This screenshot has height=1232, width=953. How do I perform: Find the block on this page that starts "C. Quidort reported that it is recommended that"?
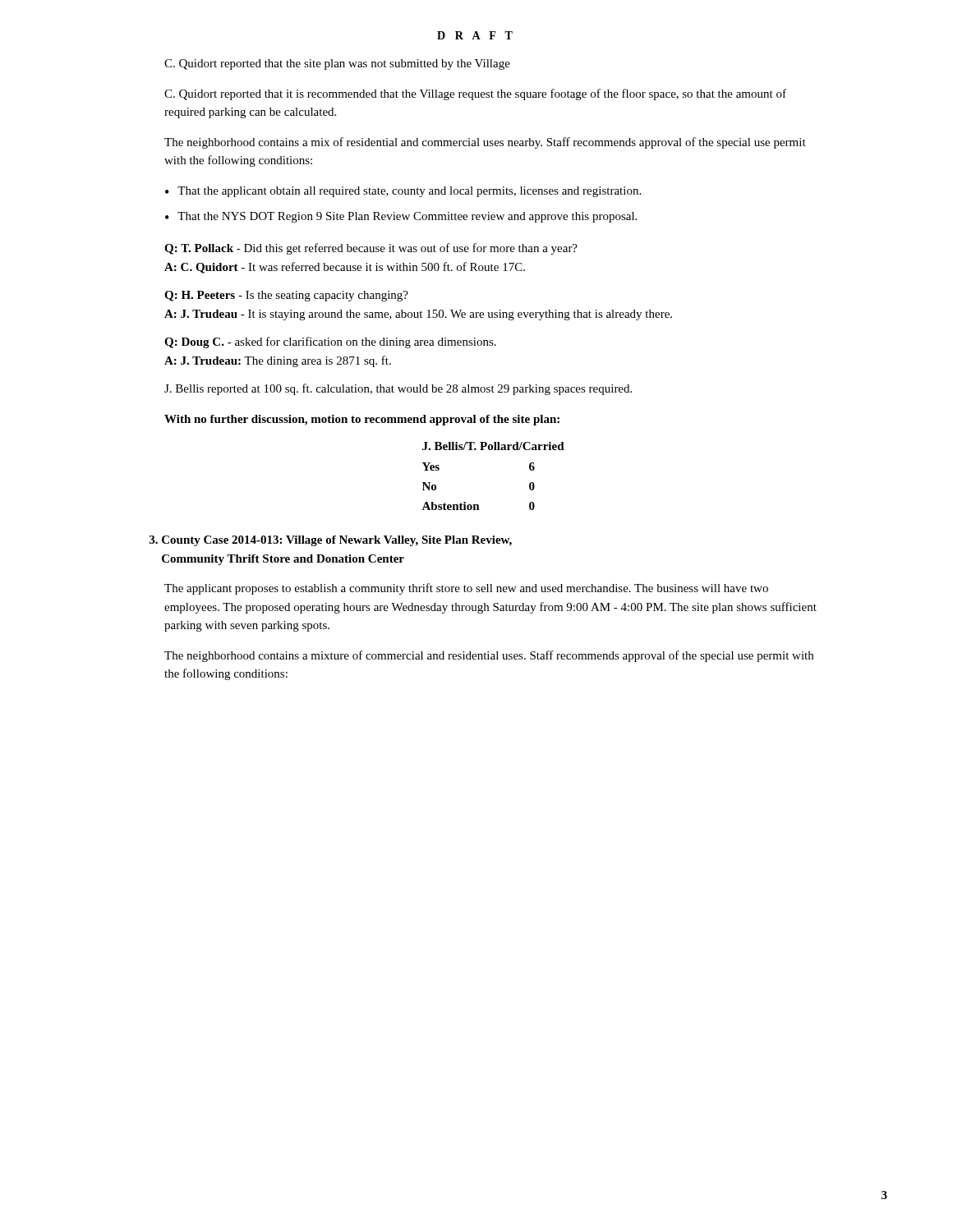475,102
